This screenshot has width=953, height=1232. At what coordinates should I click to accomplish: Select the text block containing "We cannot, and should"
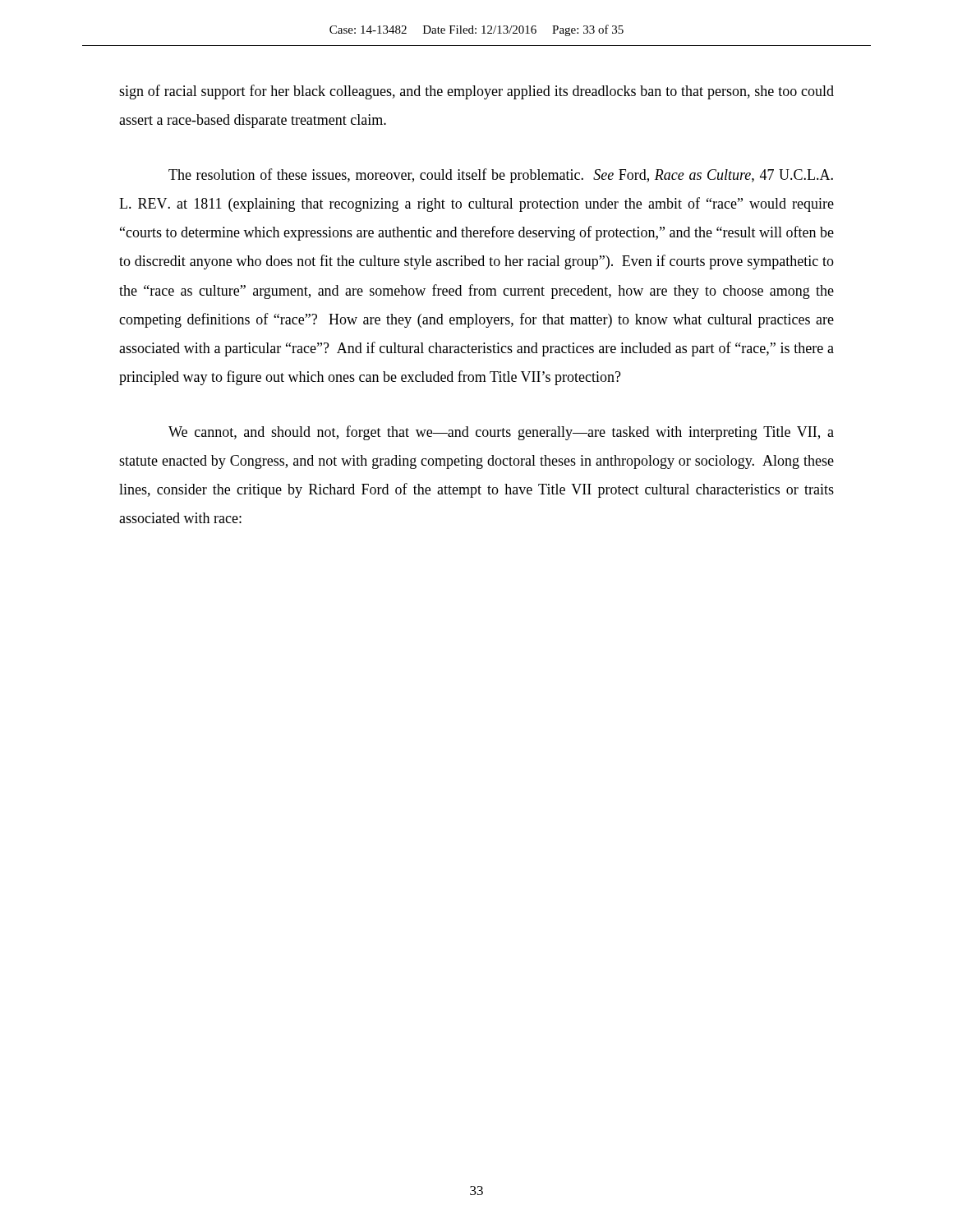pos(476,475)
